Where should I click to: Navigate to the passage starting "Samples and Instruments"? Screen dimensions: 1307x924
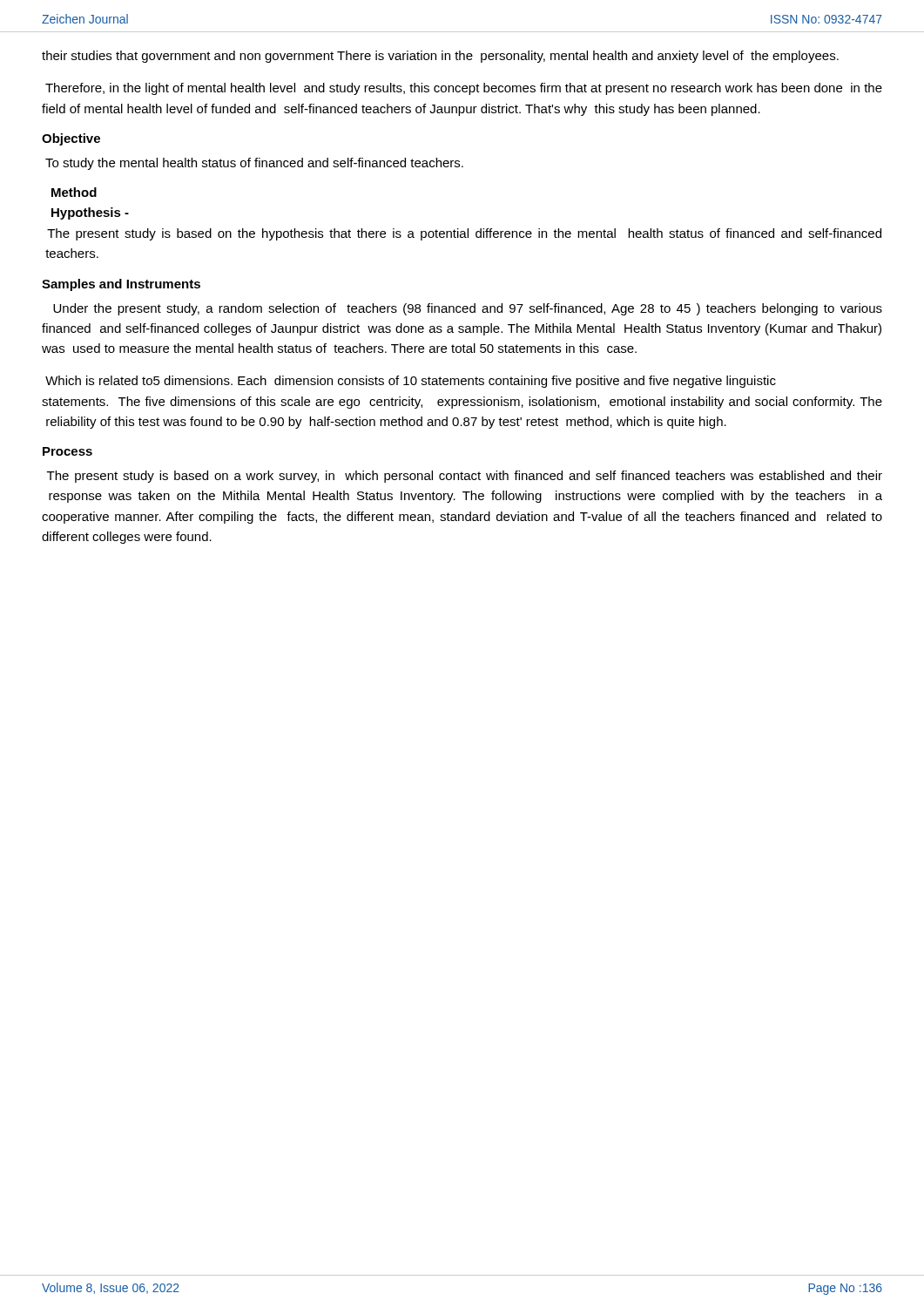[x=121, y=283]
